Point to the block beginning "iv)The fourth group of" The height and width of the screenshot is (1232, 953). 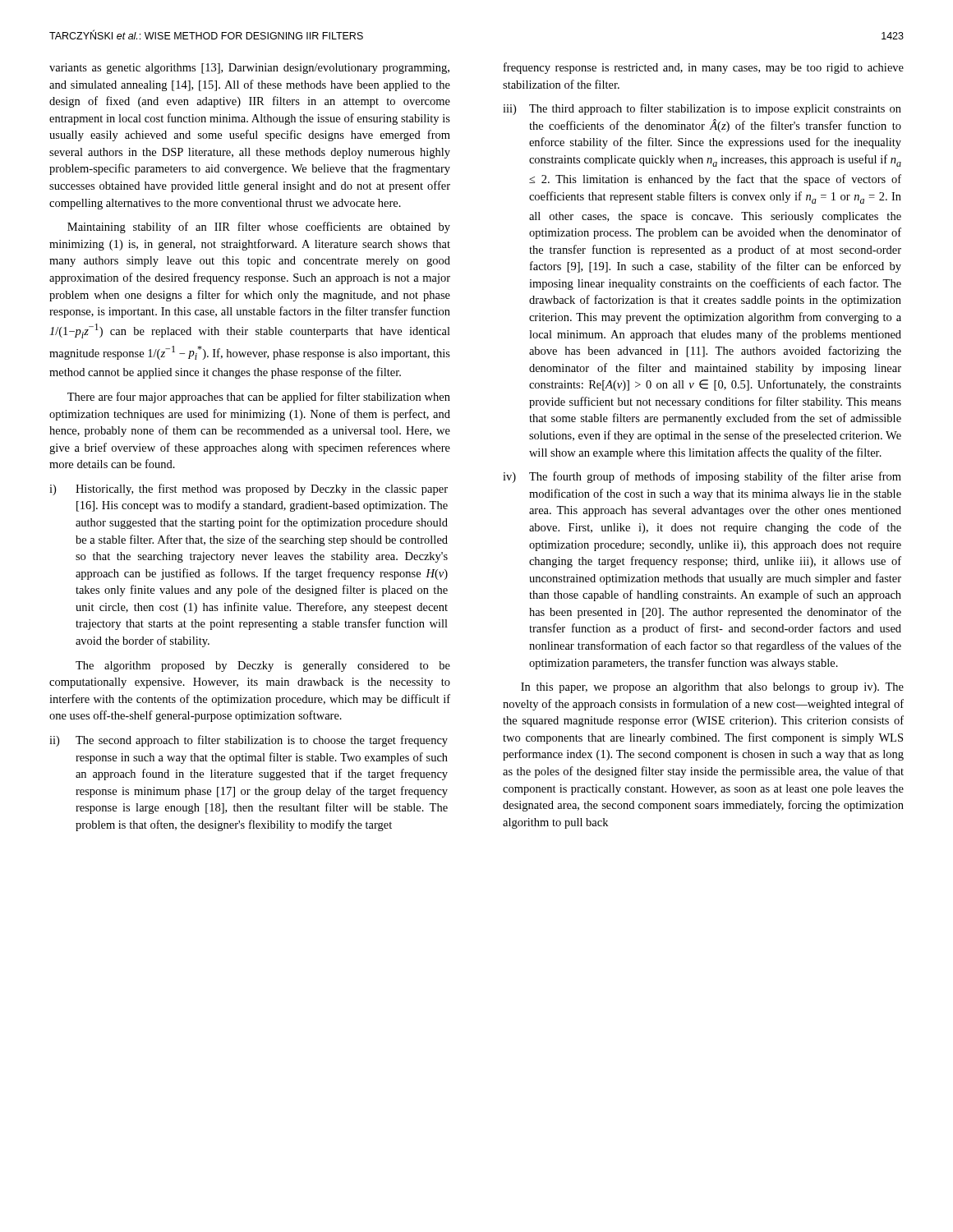(x=702, y=570)
